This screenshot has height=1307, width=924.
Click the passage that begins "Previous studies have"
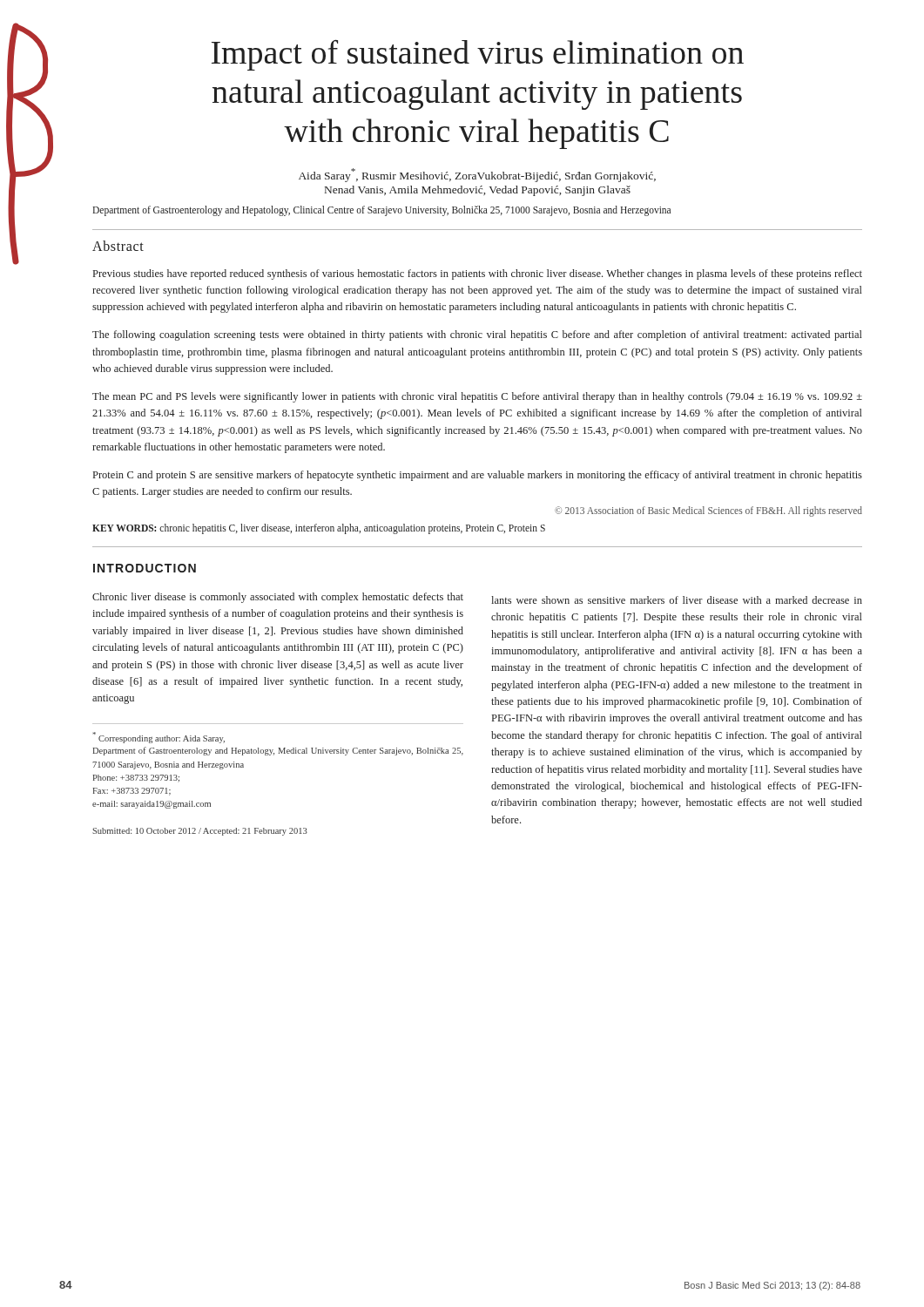[x=477, y=290]
